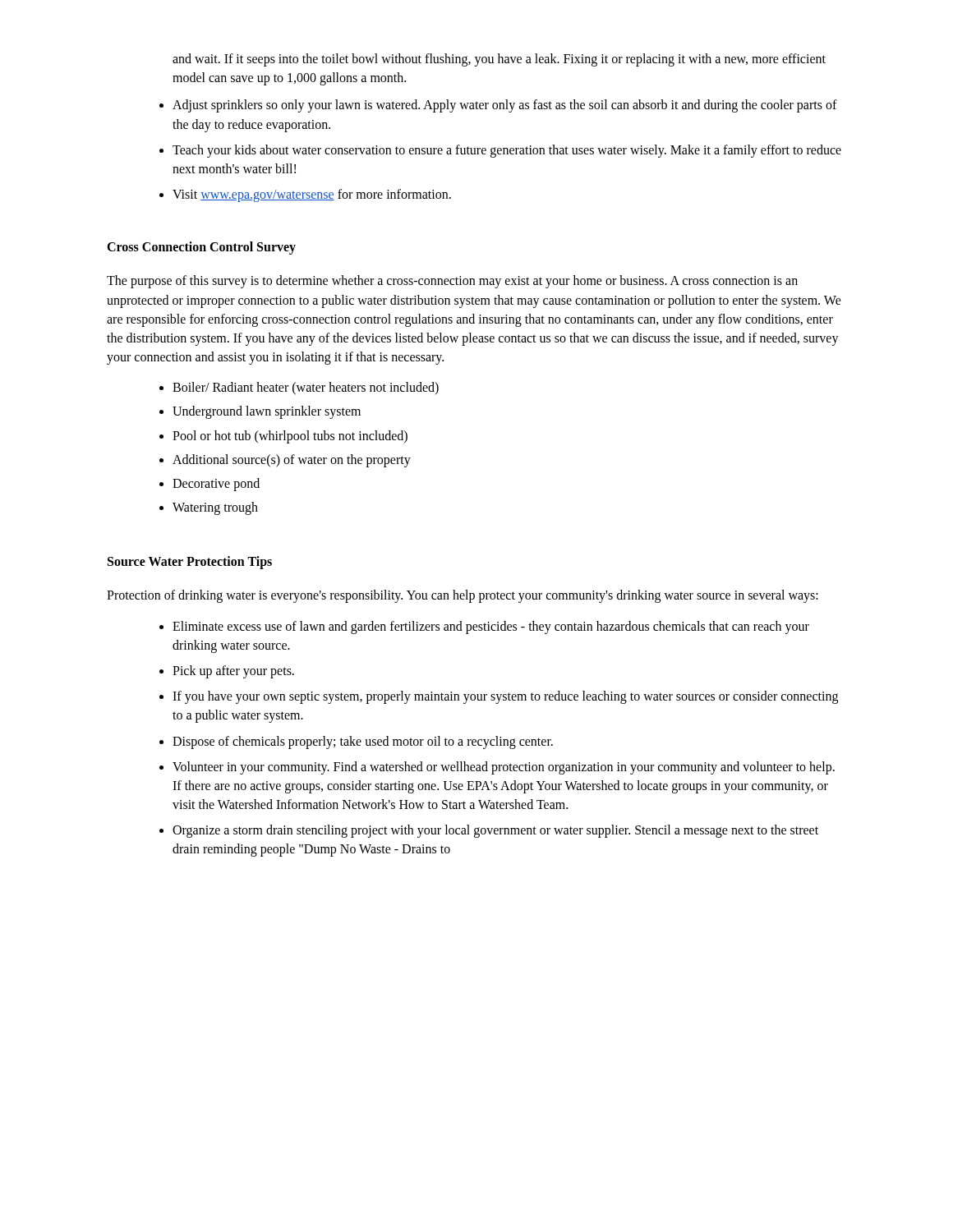Select the text block starting "The purpose of"
The image size is (953, 1232).
pos(474,319)
